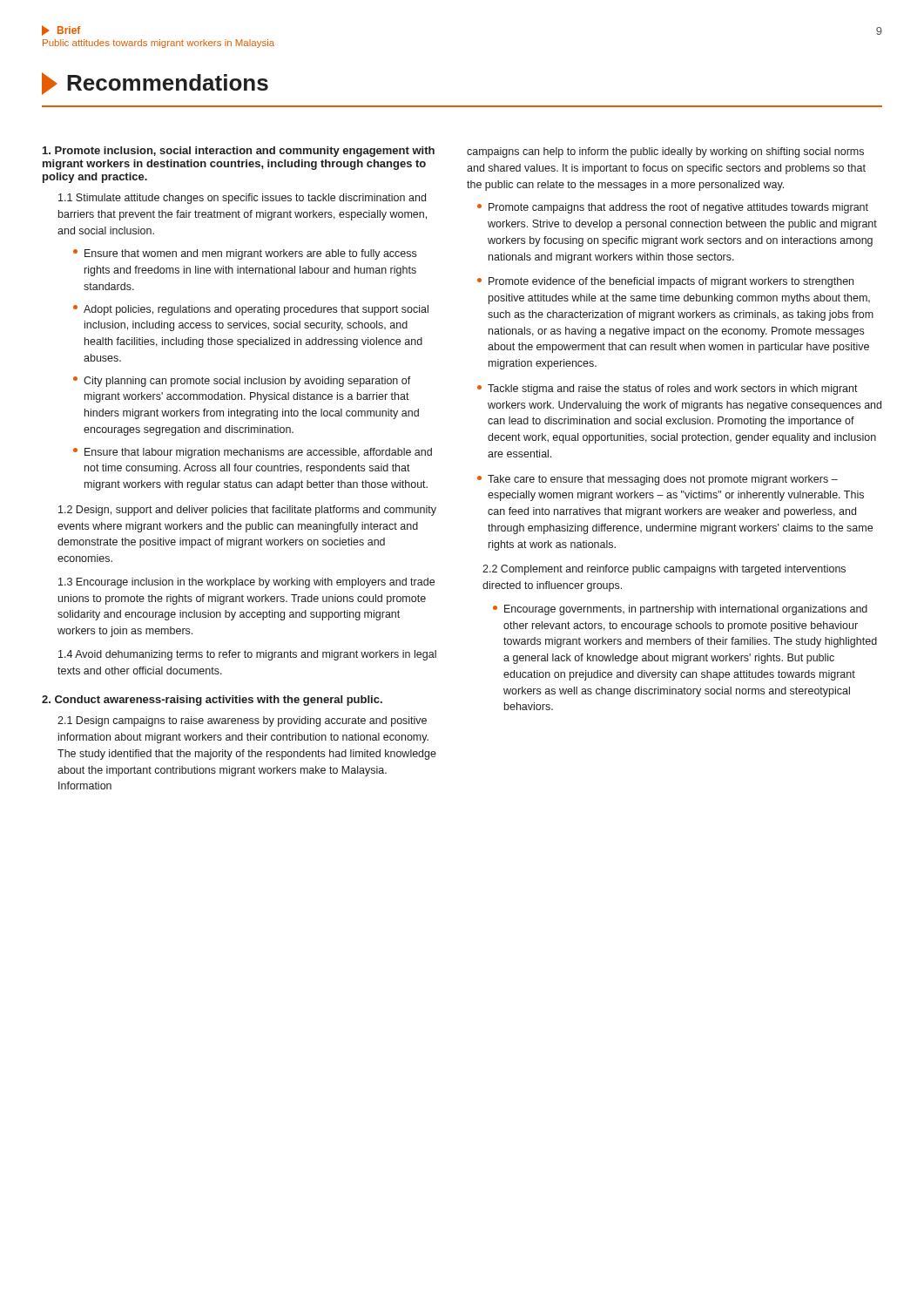Find the block on this page that starts "4 Avoid dehumanizing"
The image size is (924, 1307).
pyautogui.click(x=247, y=662)
